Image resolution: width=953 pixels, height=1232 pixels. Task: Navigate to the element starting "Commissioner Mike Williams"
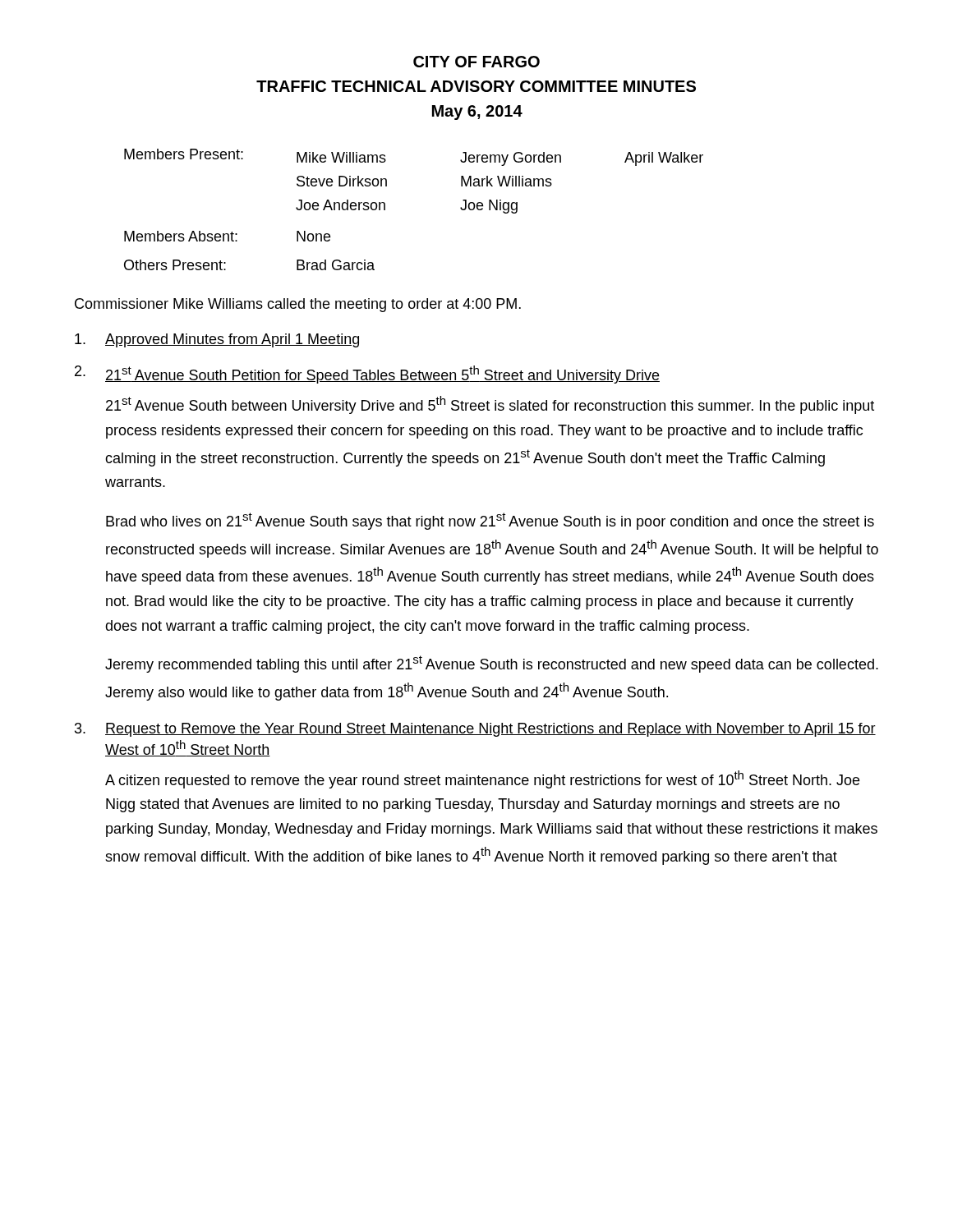click(298, 304)
